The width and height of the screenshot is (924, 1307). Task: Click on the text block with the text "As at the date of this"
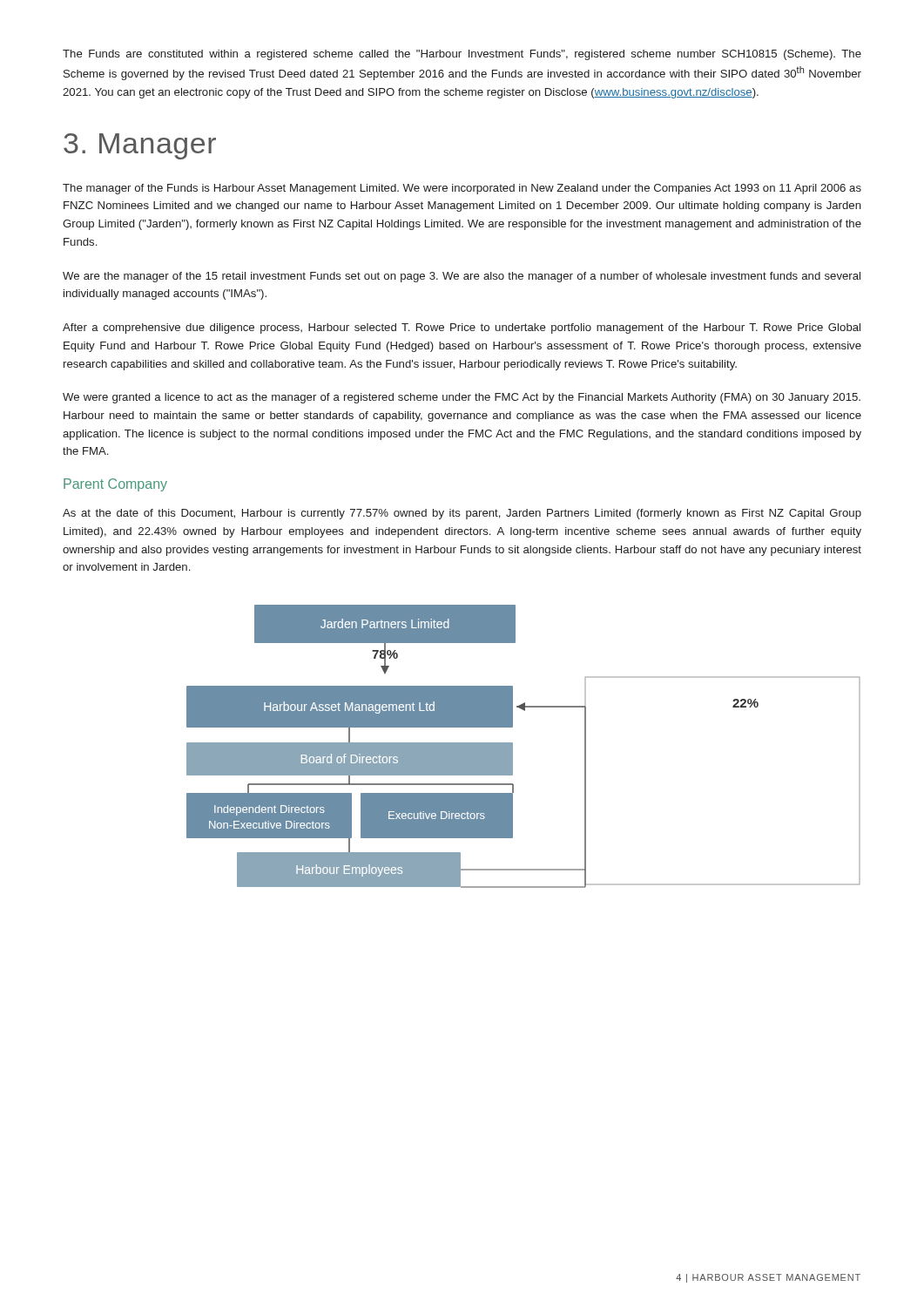click(x=462, y=540)
